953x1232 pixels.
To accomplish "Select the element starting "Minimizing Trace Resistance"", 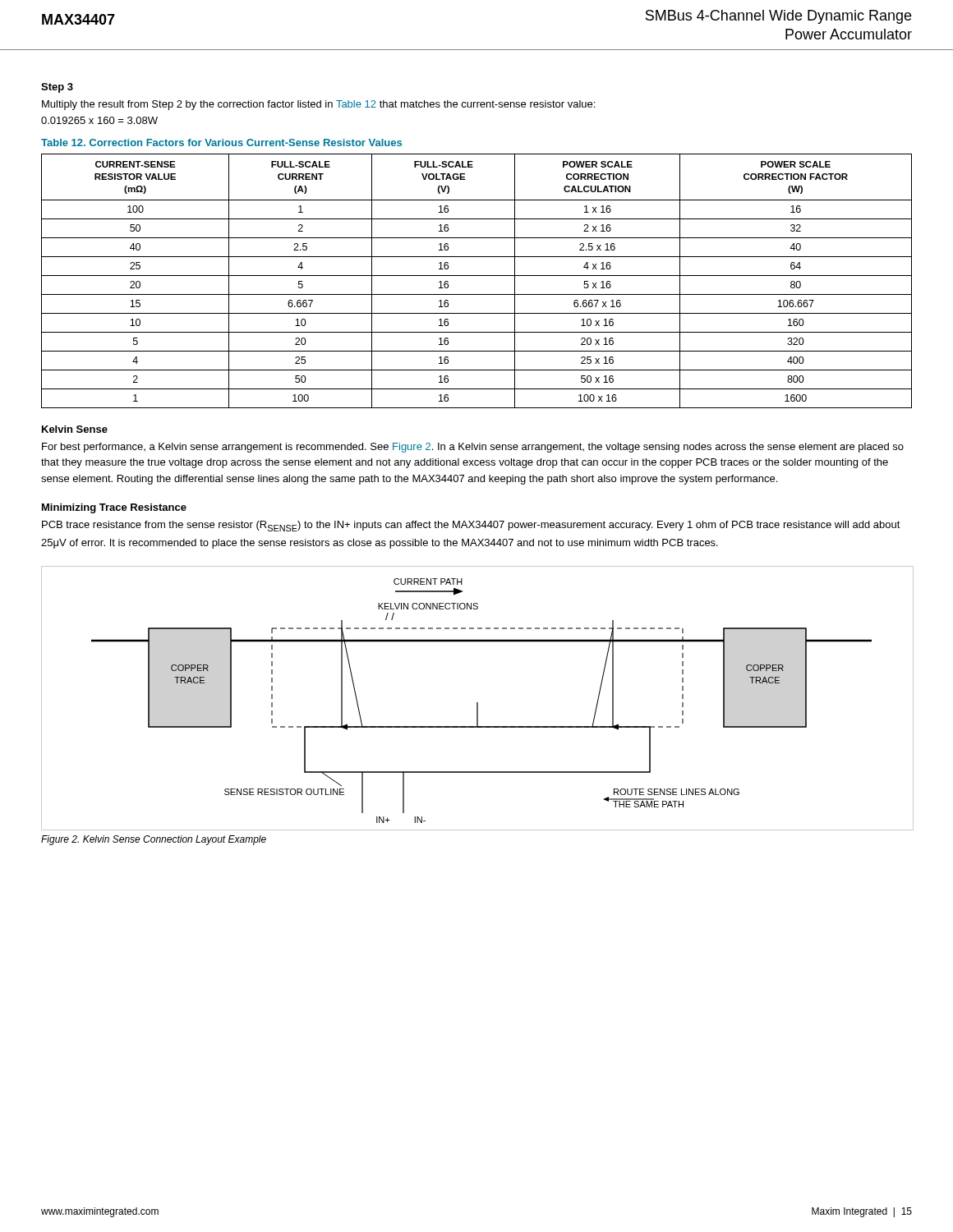I will pos(114,507).
